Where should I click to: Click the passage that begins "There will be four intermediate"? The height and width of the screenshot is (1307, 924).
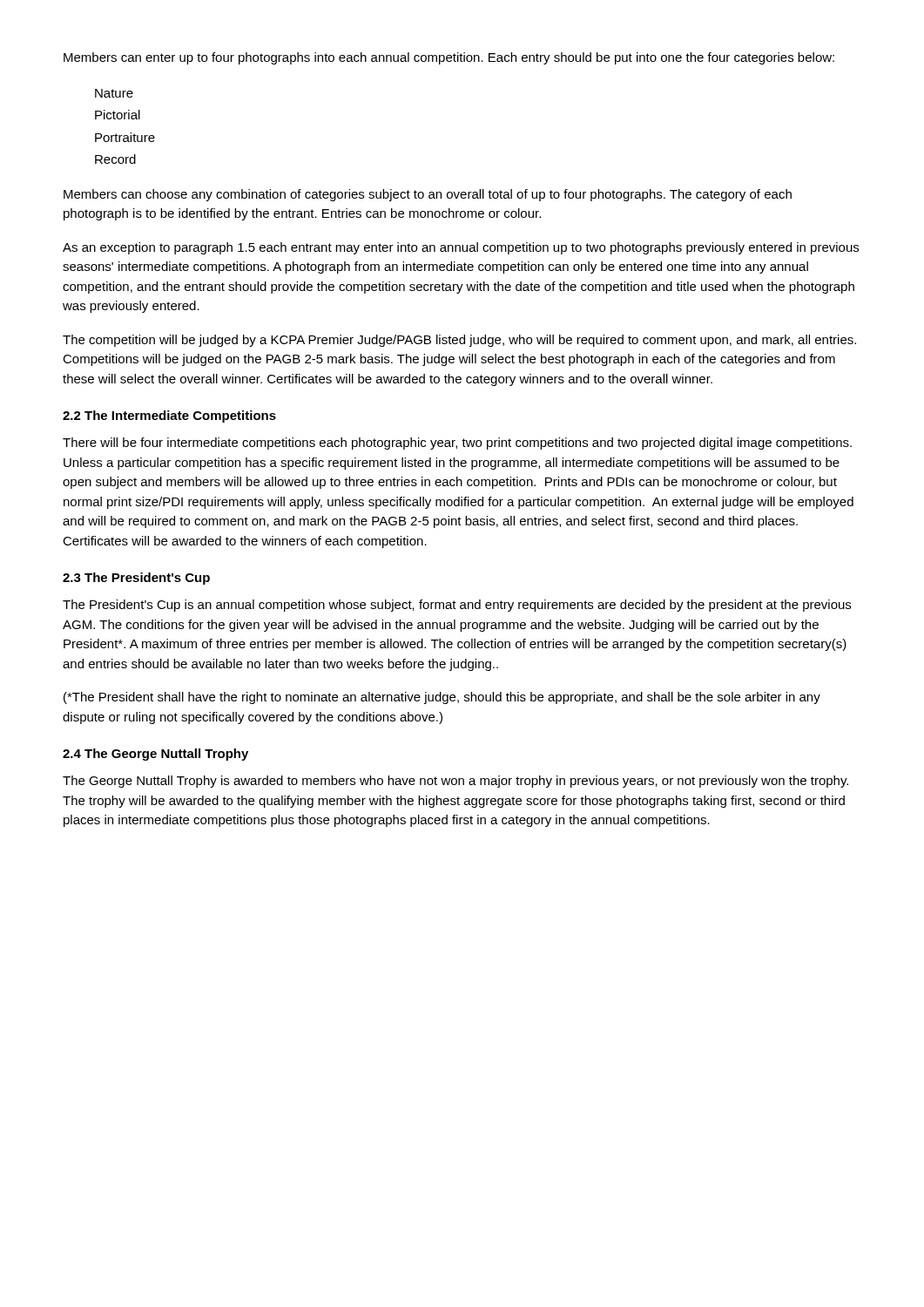tap(458, 491)
